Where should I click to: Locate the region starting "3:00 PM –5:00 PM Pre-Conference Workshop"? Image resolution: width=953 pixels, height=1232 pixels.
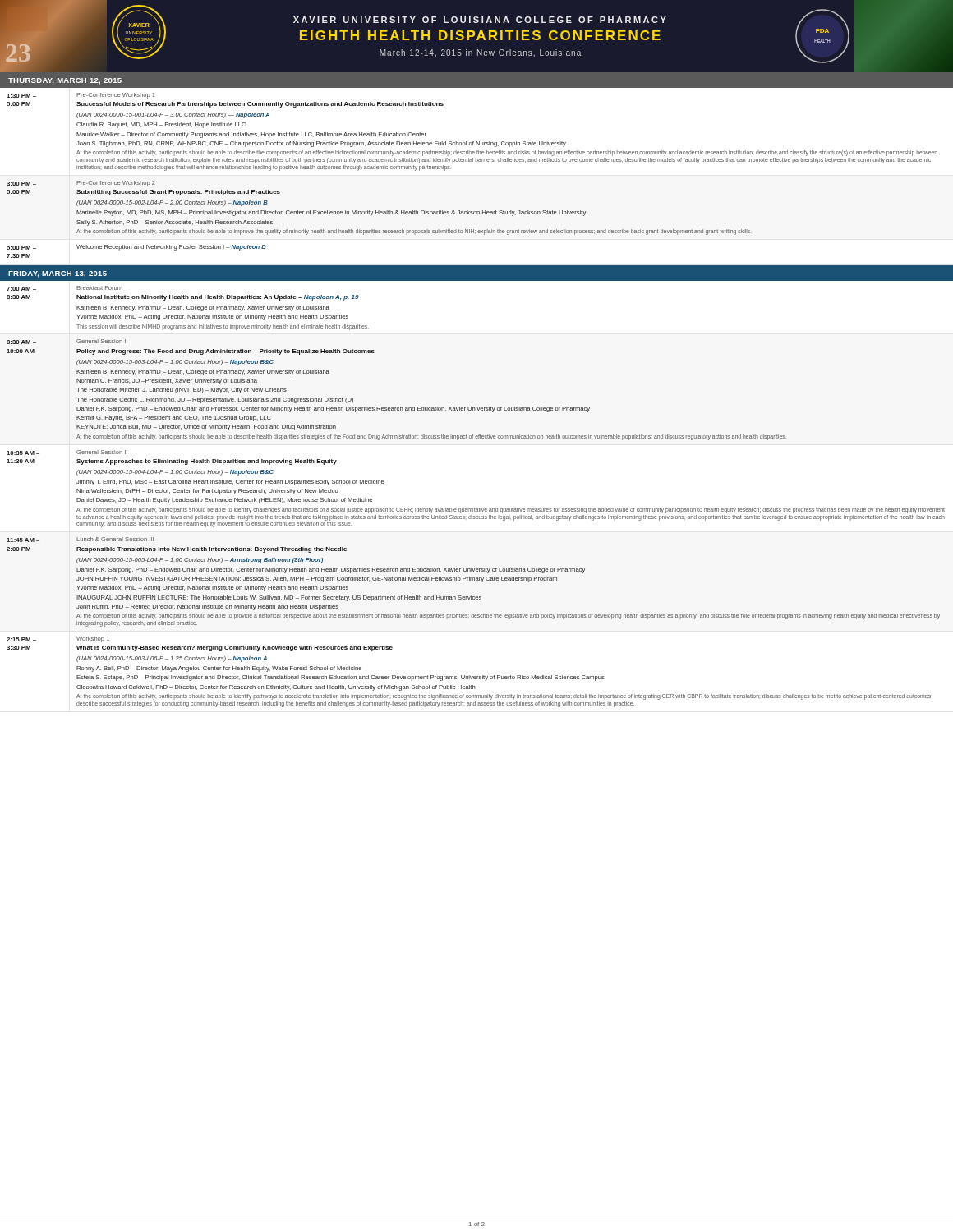476,207
